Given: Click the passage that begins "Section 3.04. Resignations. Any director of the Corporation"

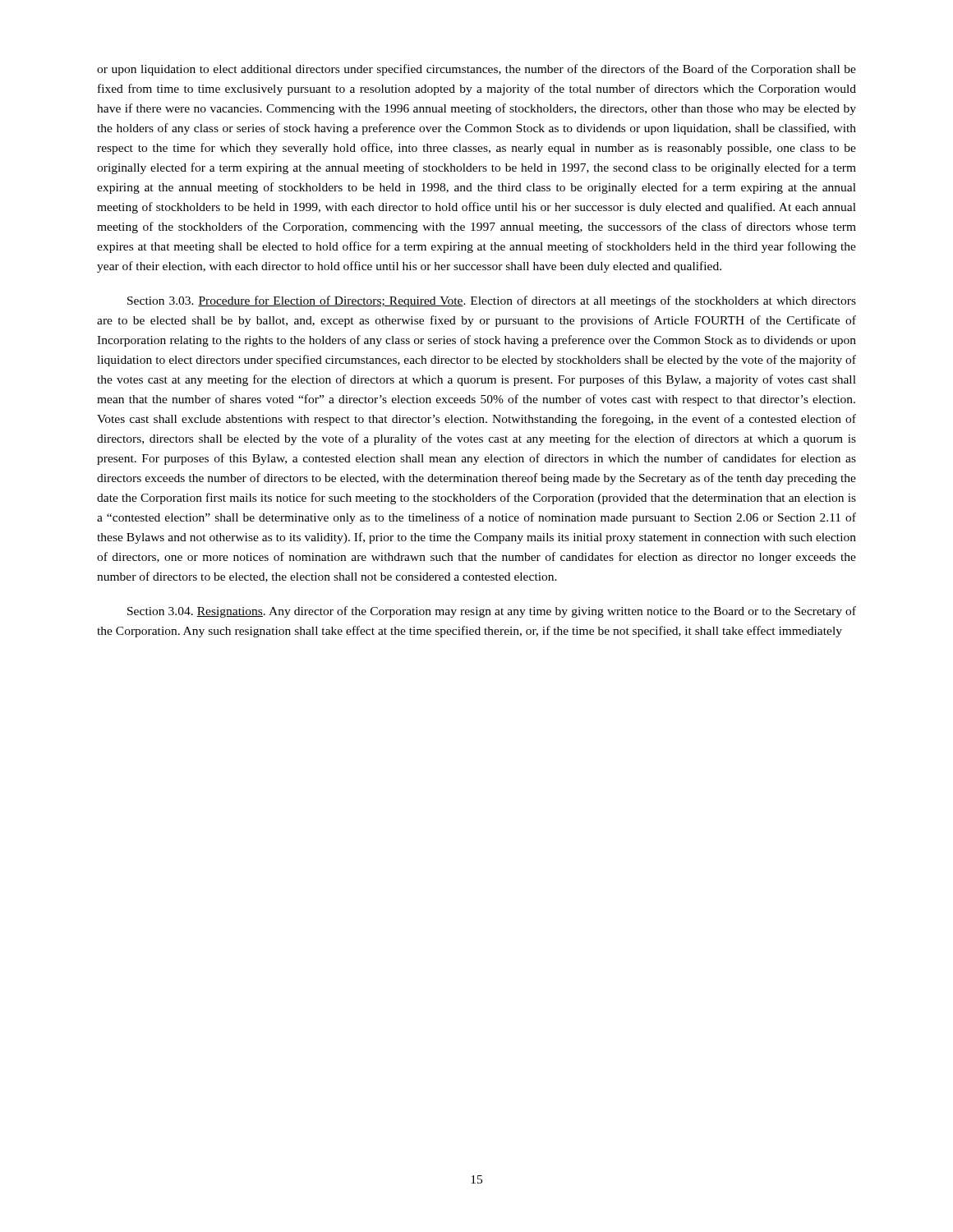Looking at the screenshot, I should coord(476,621).
